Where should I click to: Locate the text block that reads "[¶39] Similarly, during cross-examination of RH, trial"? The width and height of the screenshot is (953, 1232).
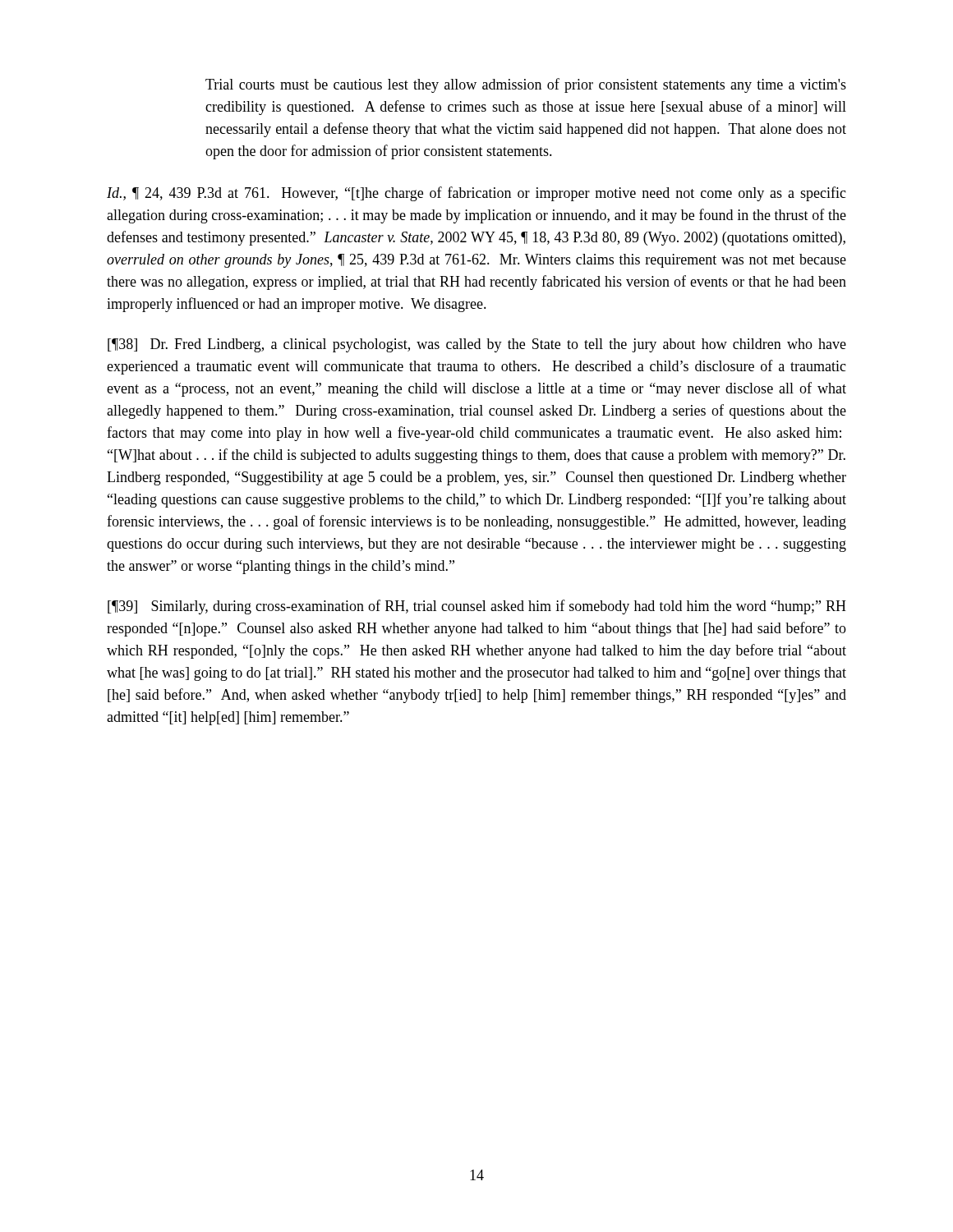[x=476, y=662]
